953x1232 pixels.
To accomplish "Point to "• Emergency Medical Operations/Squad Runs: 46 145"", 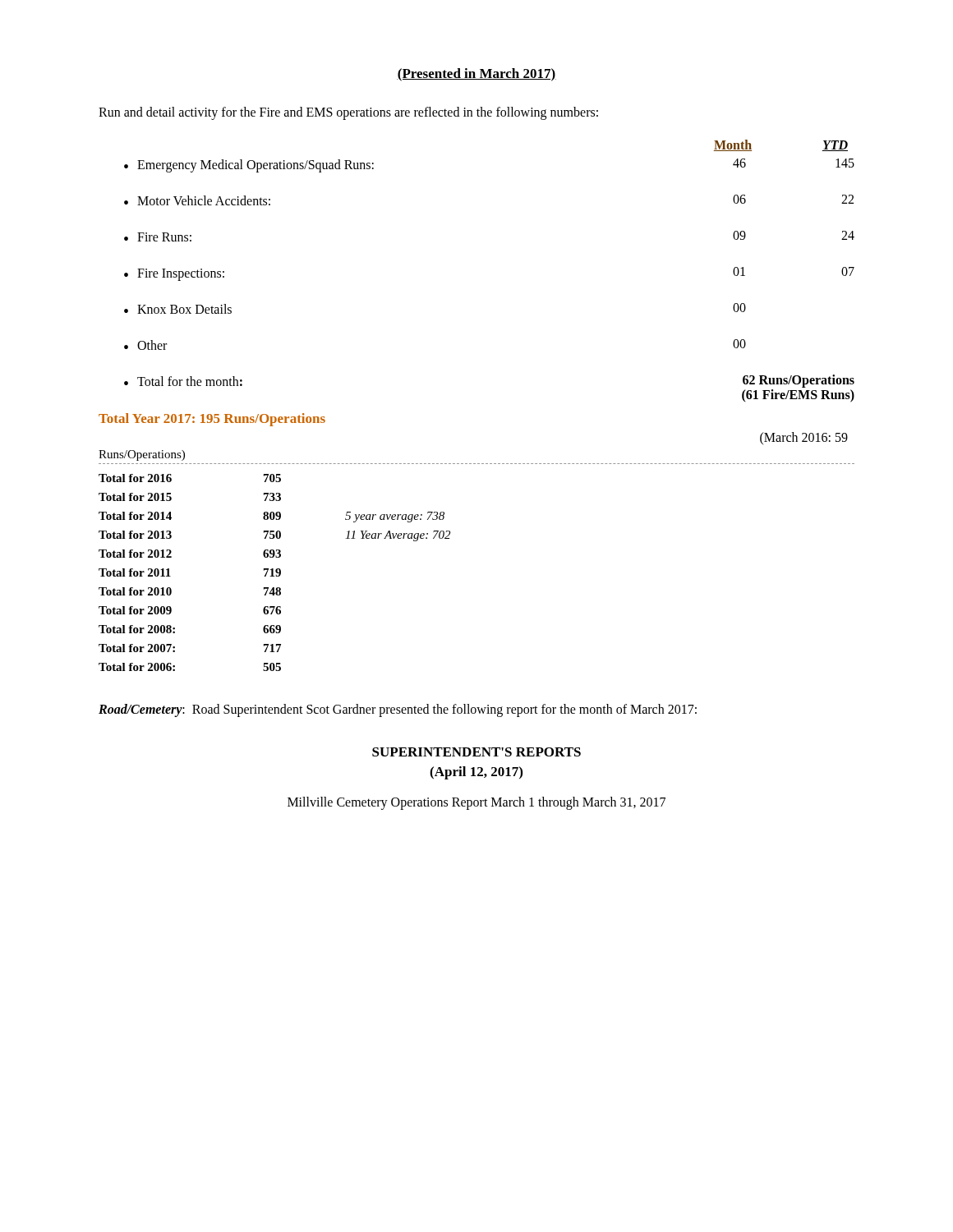I will (x=249, y=165).
